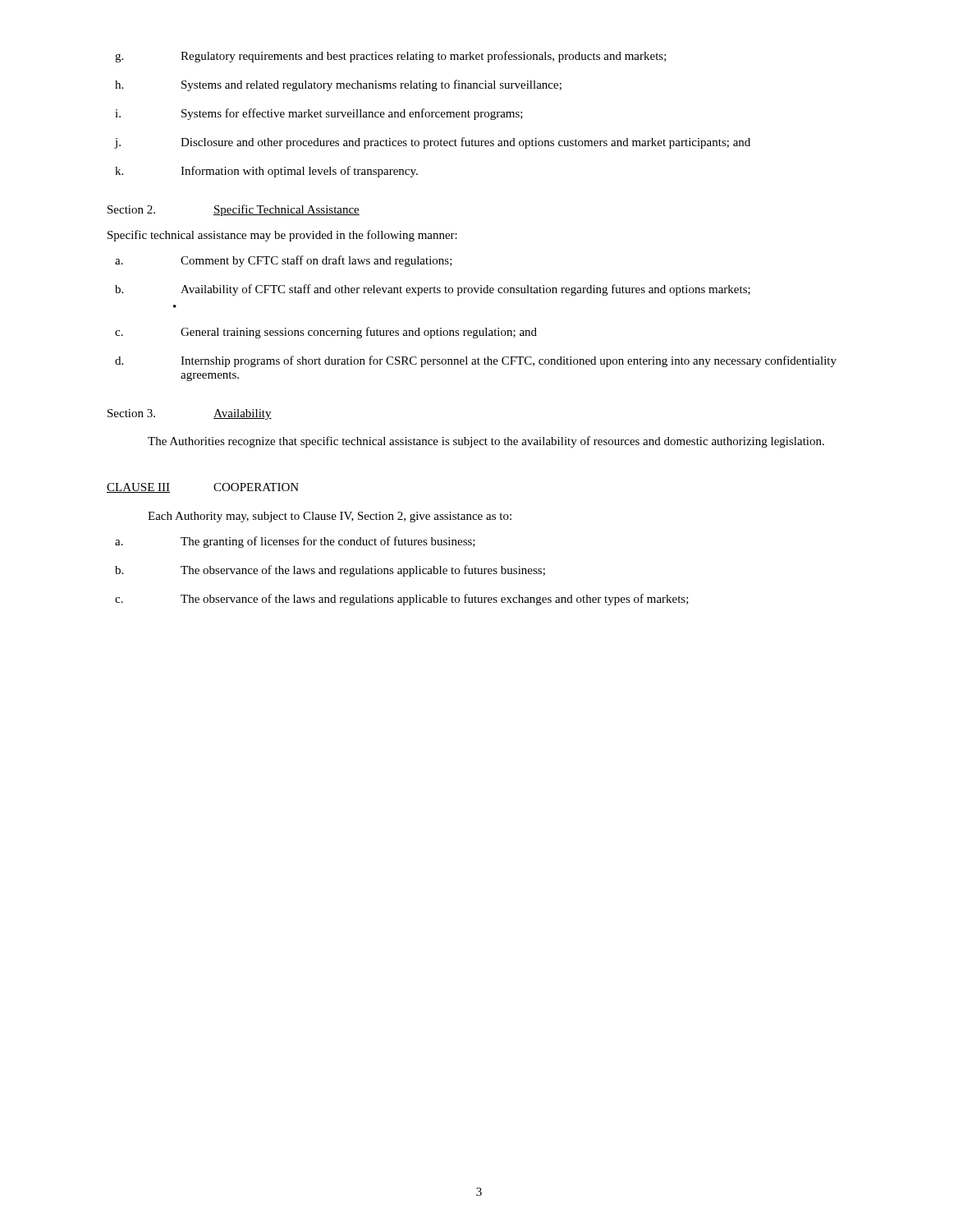The image size is (958, 1232).
Task: Locate the list item that reads "h. Systems and related regulatory"
Action: point(495,85)
